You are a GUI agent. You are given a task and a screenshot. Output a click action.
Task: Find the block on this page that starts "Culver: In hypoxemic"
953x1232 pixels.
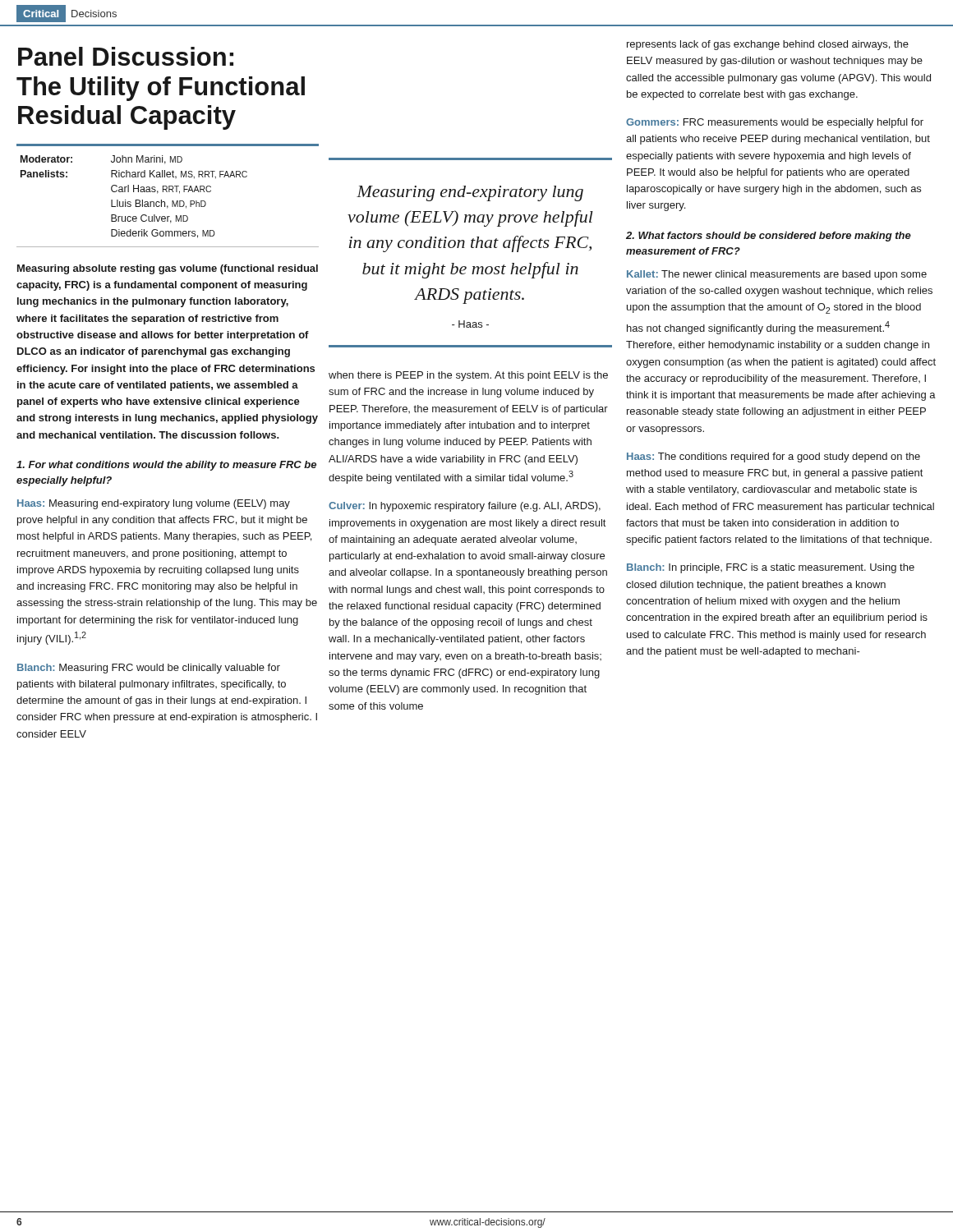(x=468, y=606)
